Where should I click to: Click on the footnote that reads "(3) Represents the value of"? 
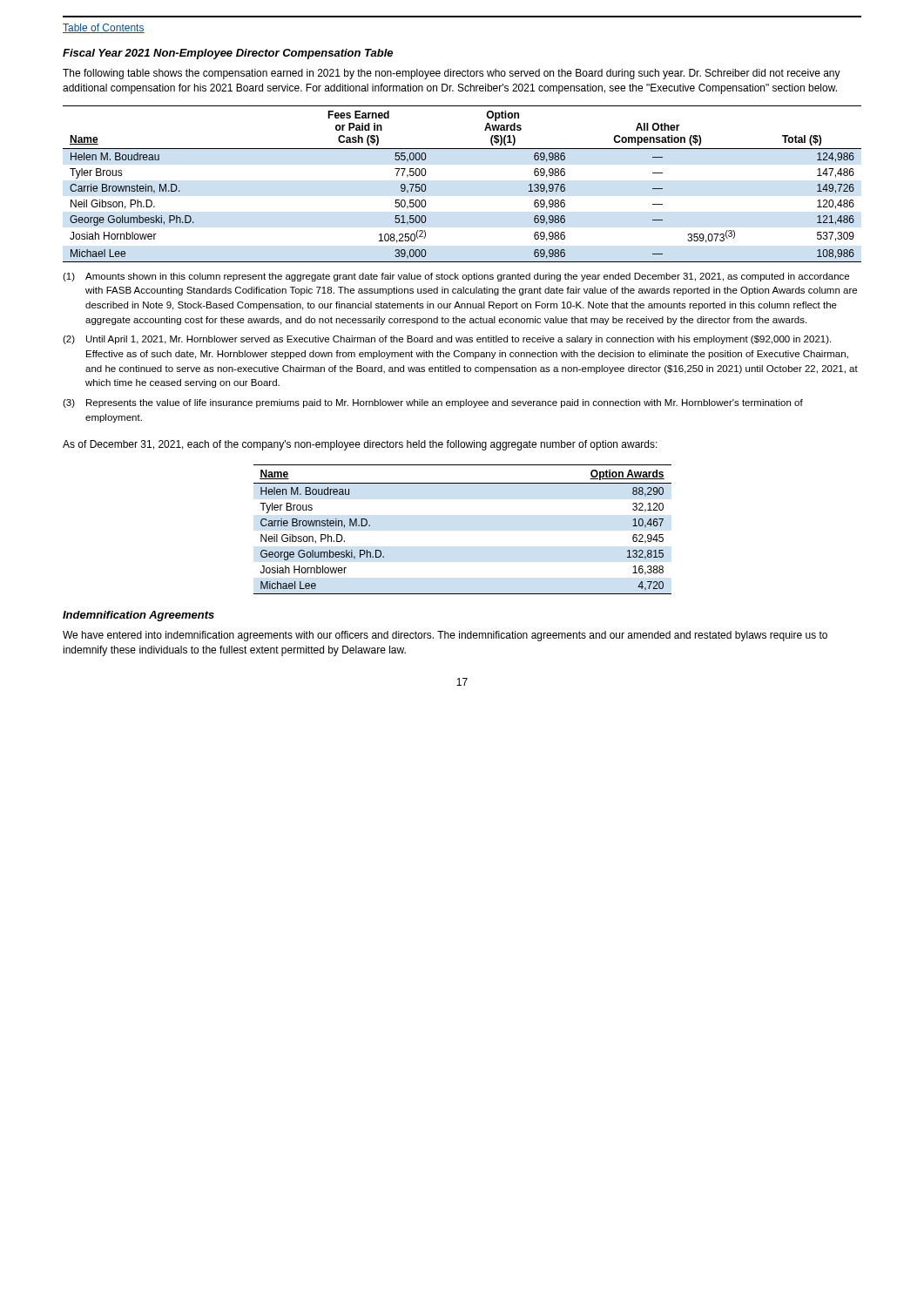pos(462,410)
